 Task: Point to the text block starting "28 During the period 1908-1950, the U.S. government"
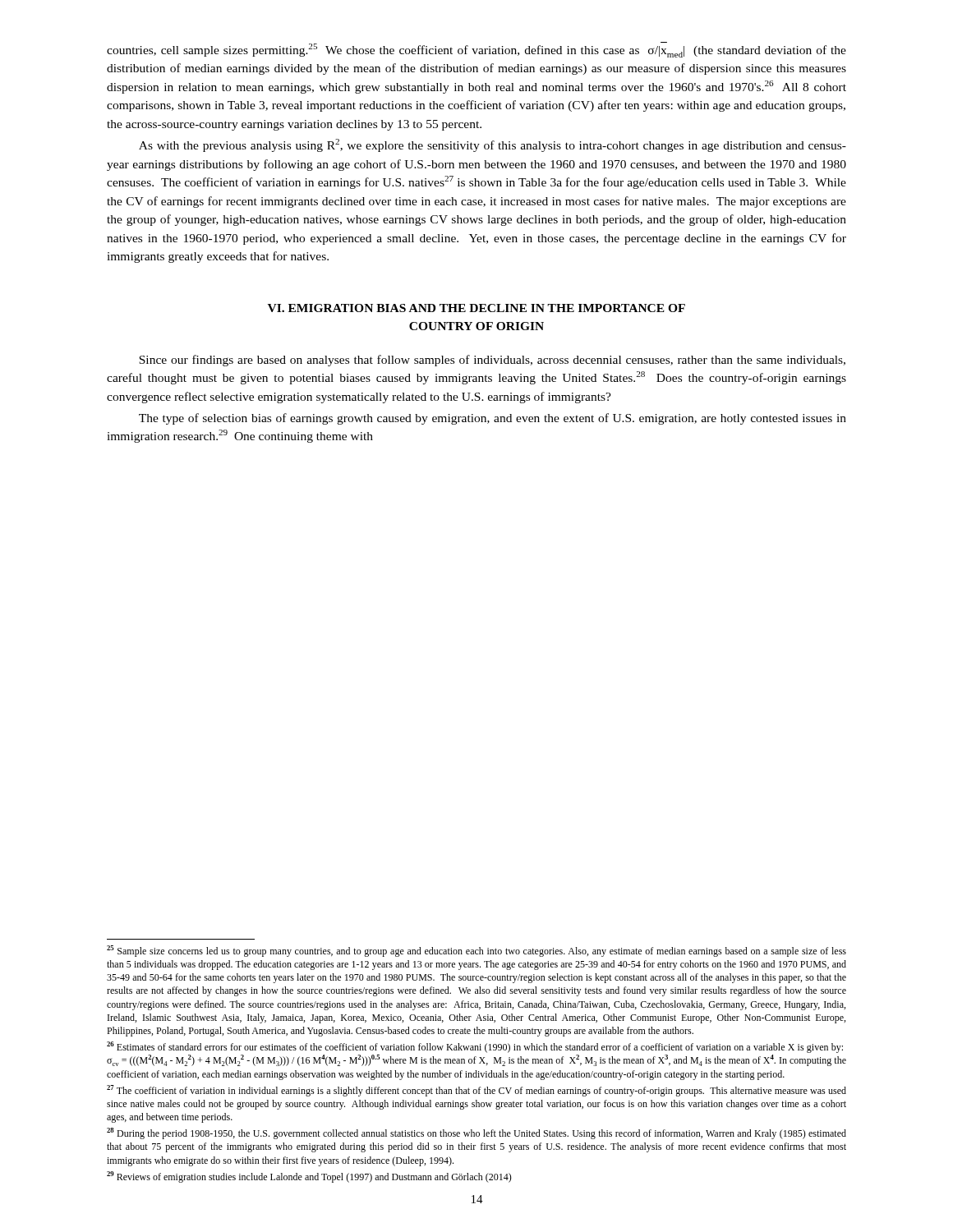476,1146
